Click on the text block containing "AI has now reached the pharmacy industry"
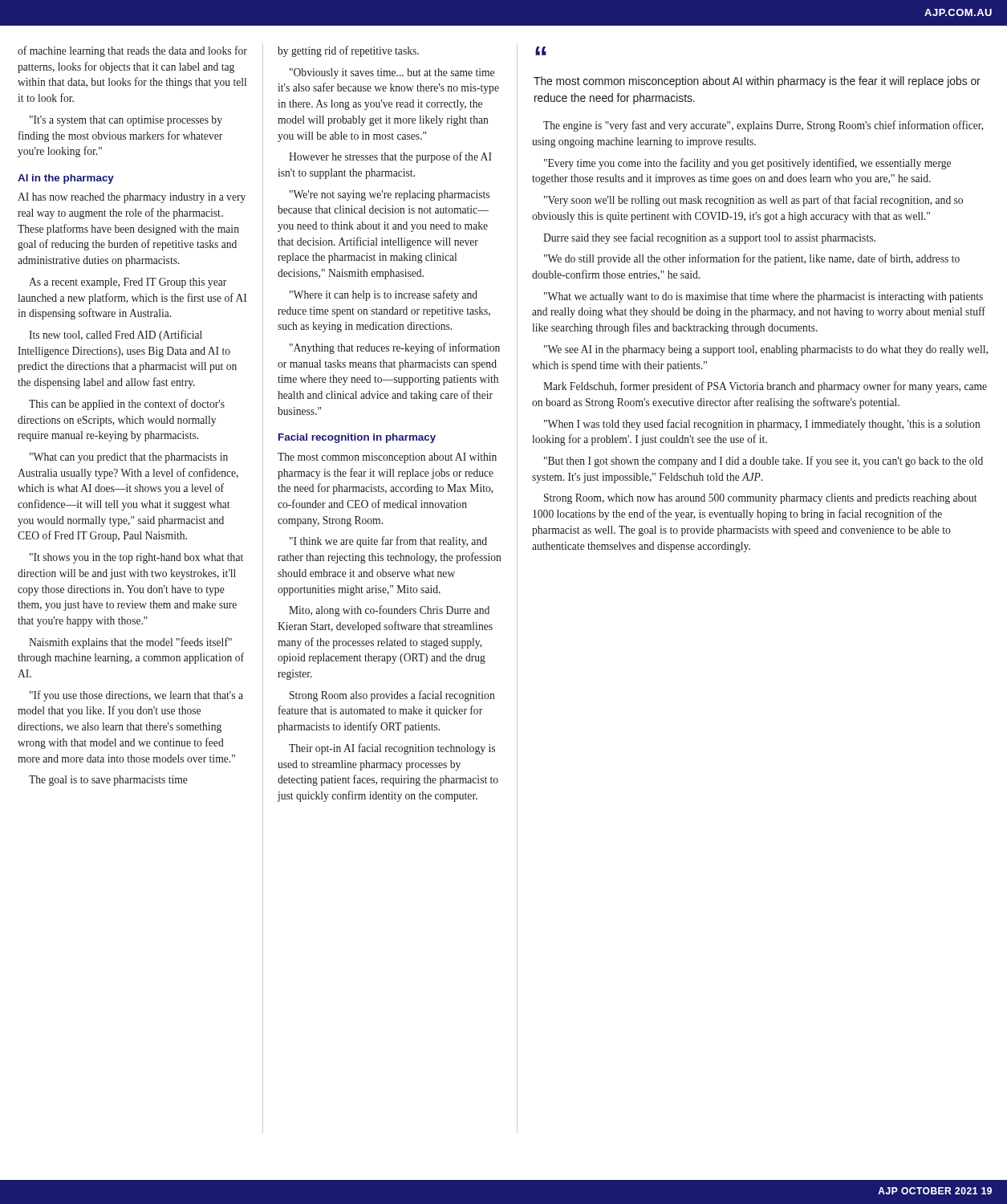Image resolution: width=1007 pixels, height=1204 pixels. [133, 489]
